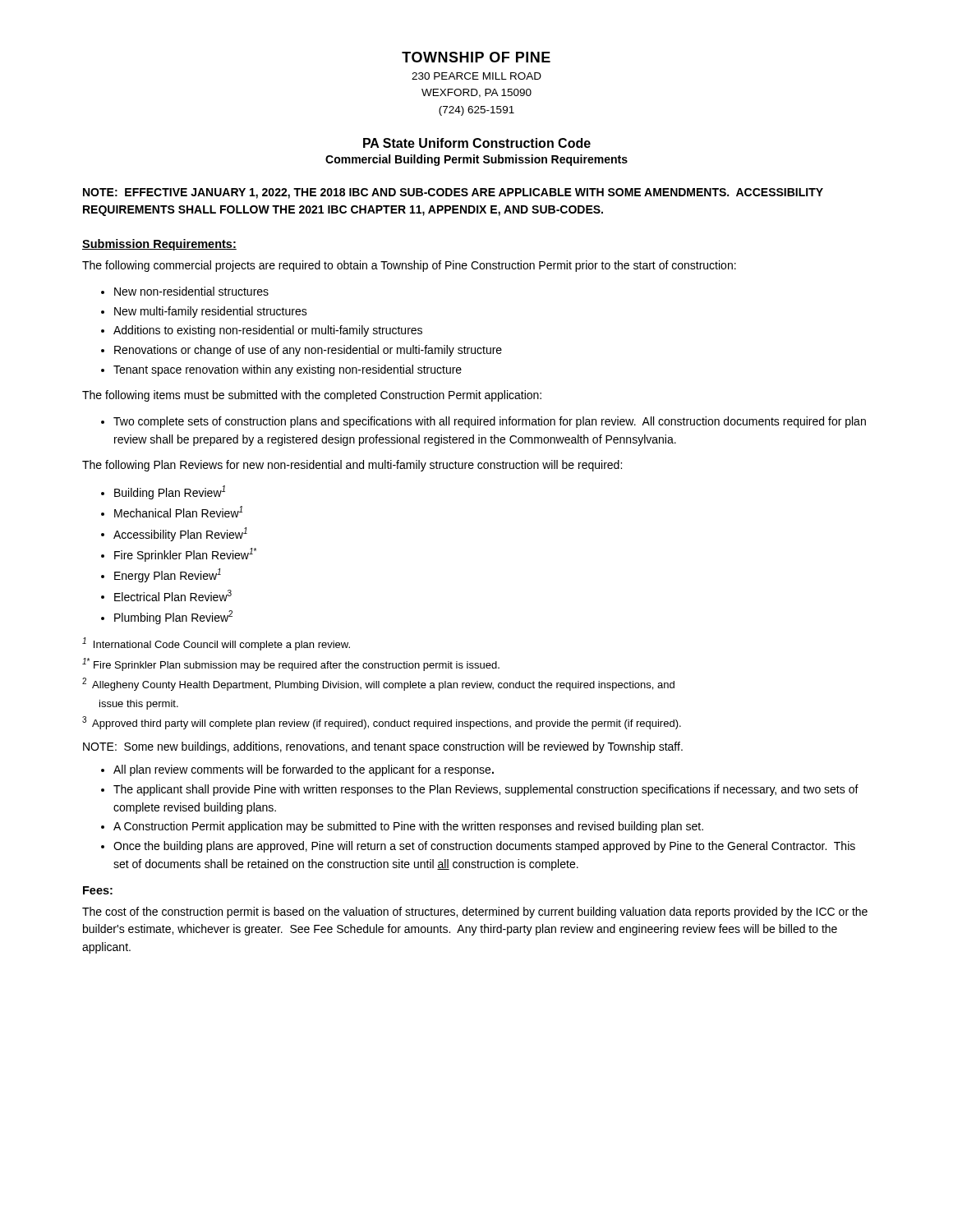Click on the list item that says "New multi-family residential structures"
953x1232 pixels.
pos(210,311)
